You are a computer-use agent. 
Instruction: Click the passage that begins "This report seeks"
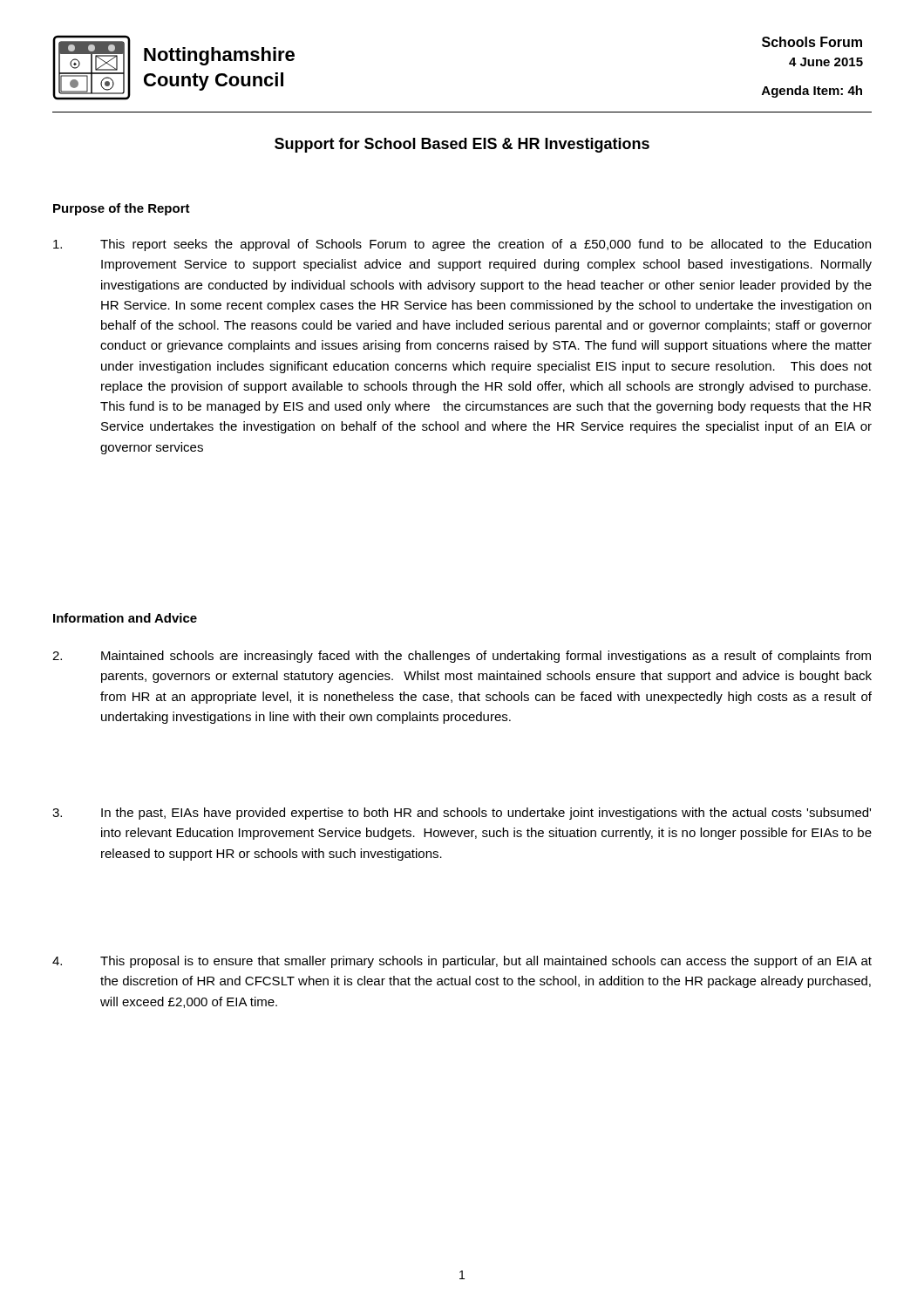462,345
